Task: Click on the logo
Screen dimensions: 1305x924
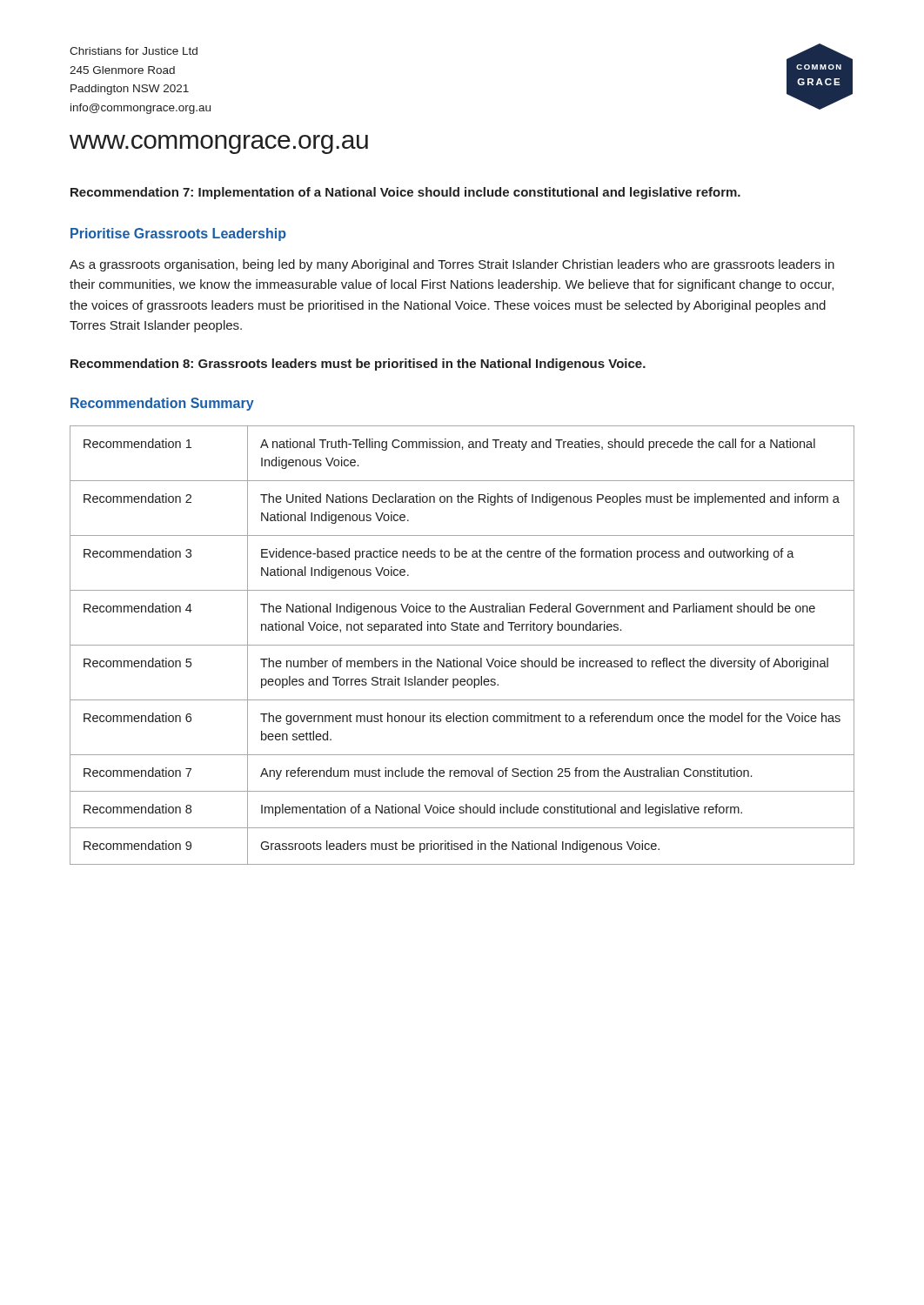Action: [820, 78]
